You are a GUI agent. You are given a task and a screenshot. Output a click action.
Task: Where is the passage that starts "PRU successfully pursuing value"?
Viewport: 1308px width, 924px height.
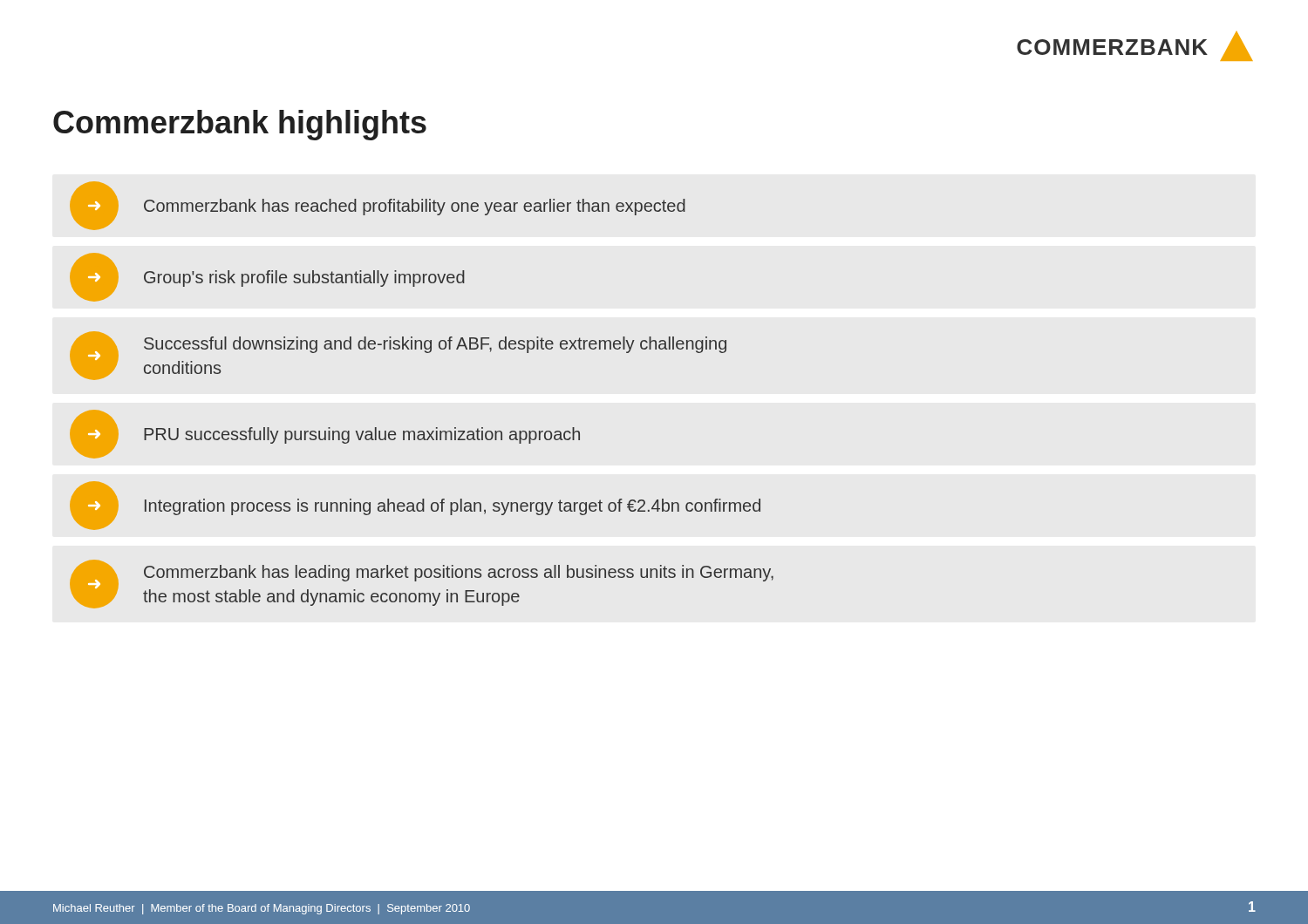point(325,434)
